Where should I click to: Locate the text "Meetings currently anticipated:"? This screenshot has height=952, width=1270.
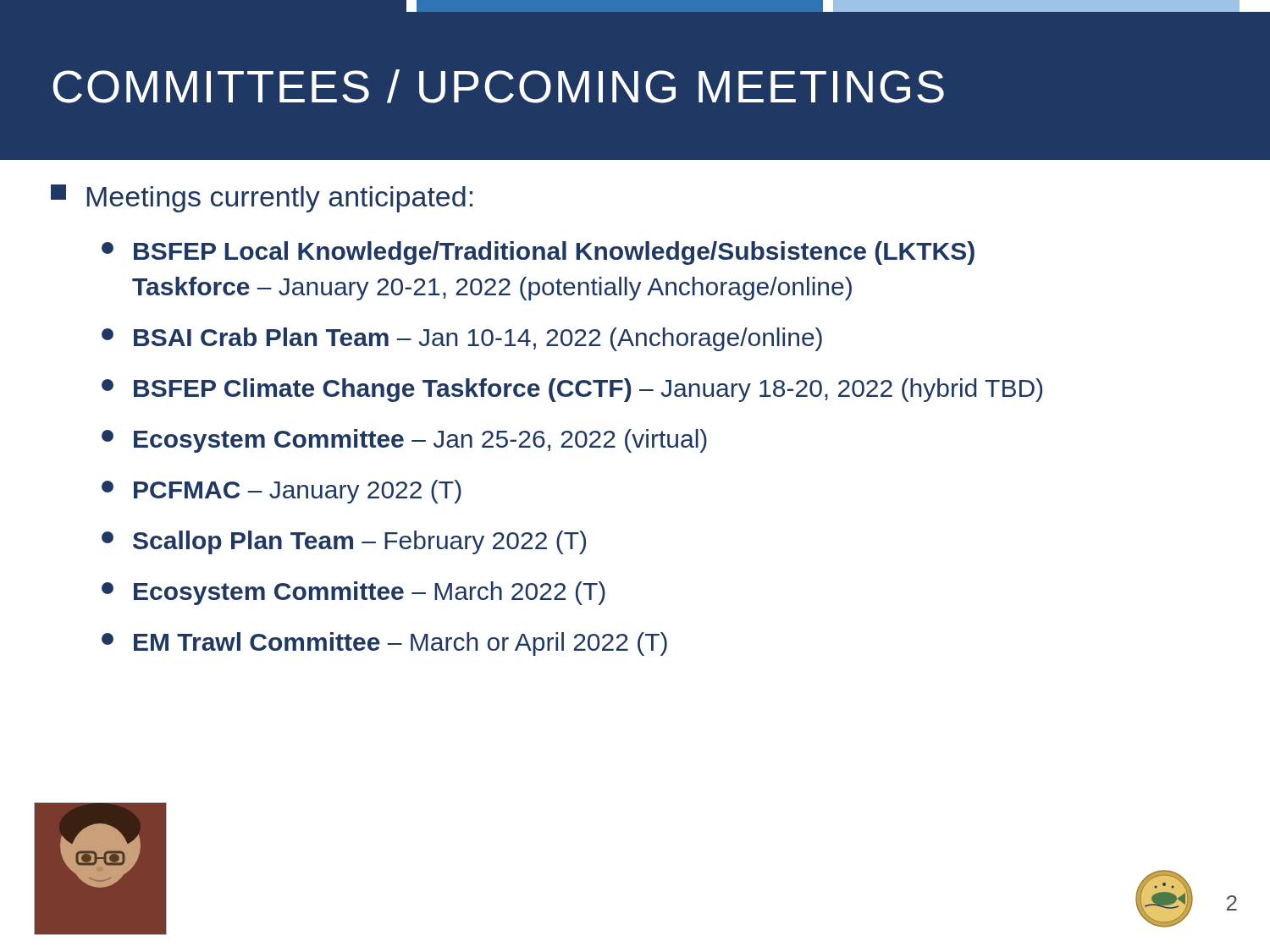[263, 196]
